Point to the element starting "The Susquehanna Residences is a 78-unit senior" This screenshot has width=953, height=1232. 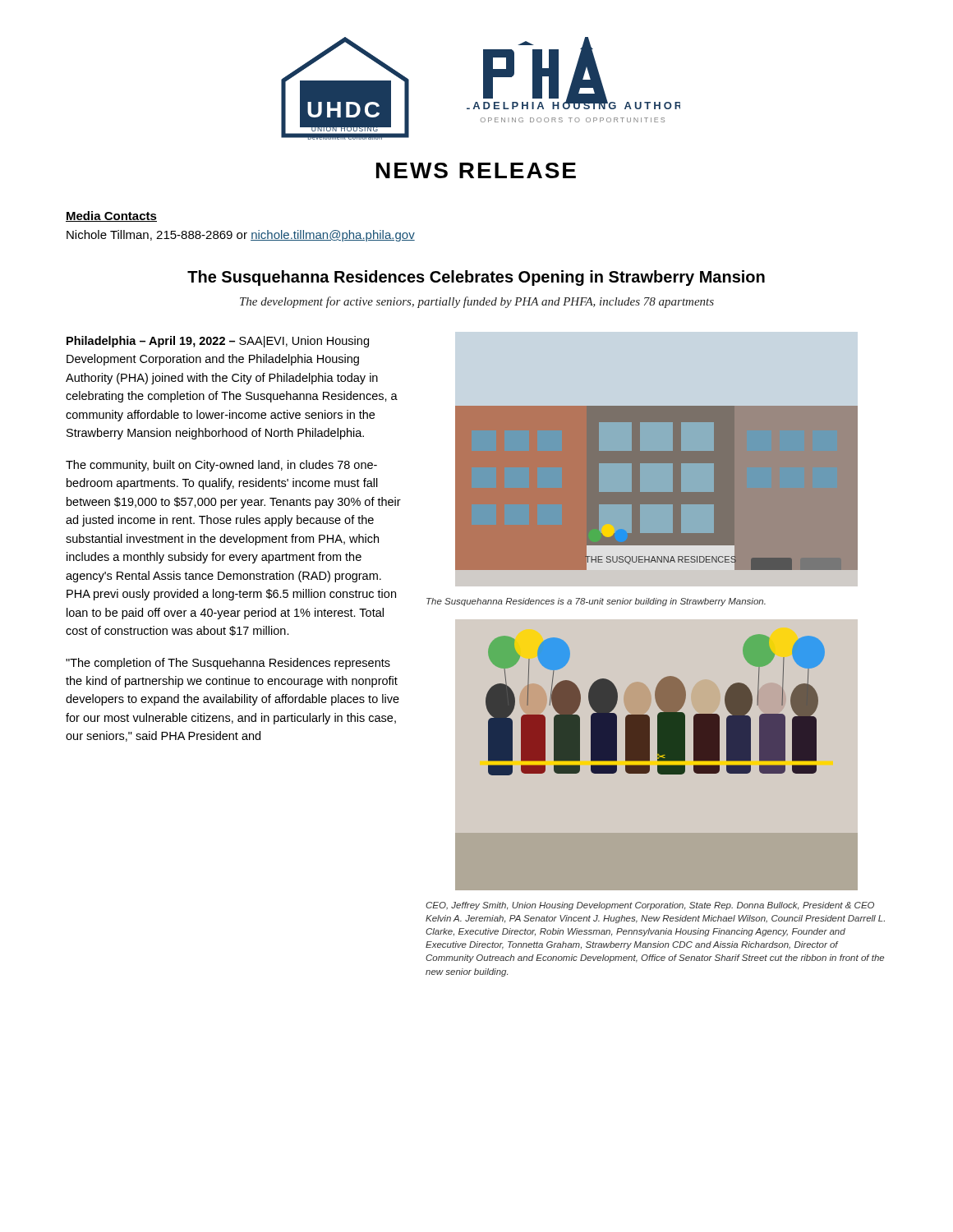tap(596, 601)
